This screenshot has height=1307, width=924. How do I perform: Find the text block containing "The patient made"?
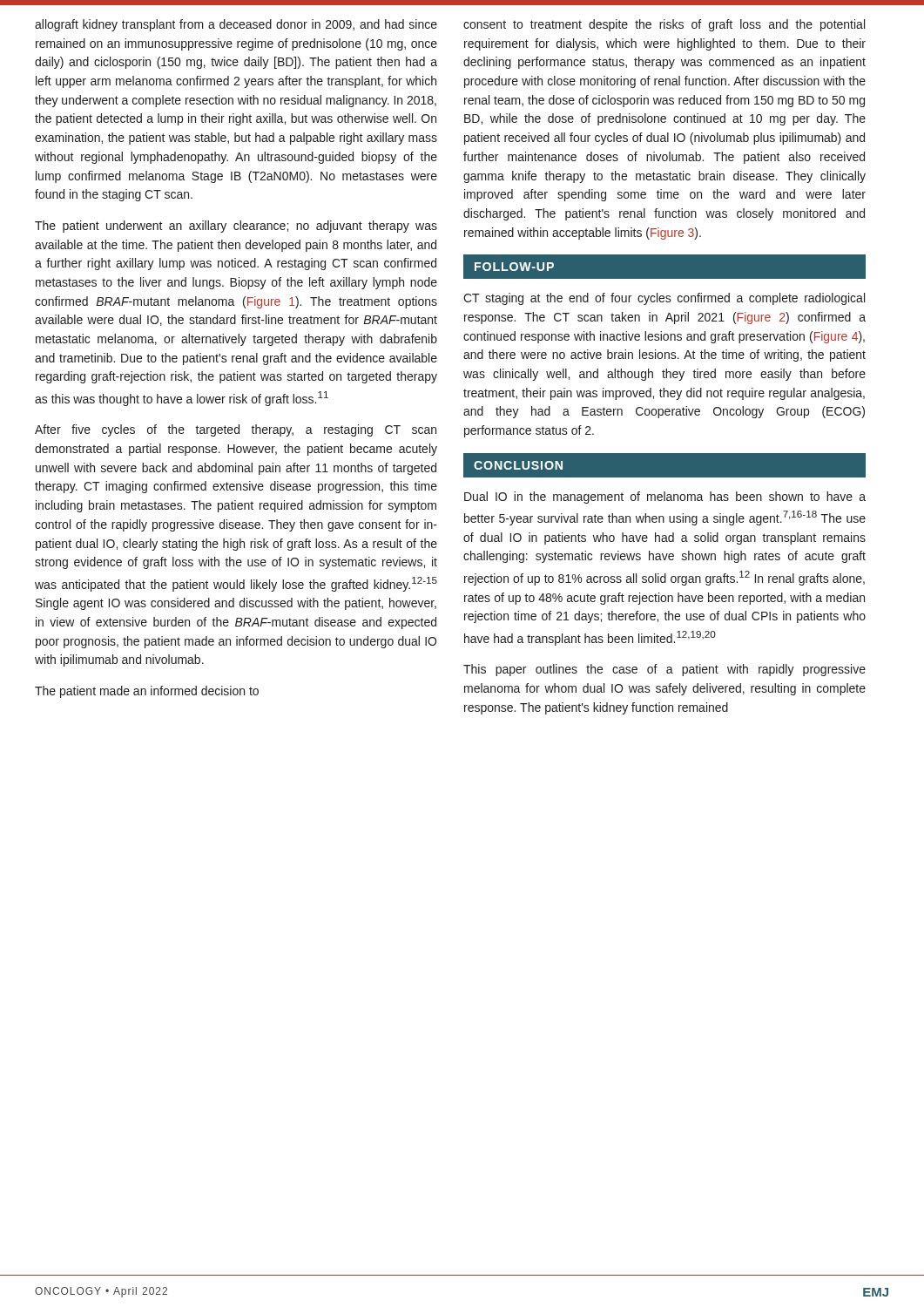tap(147, 691)
